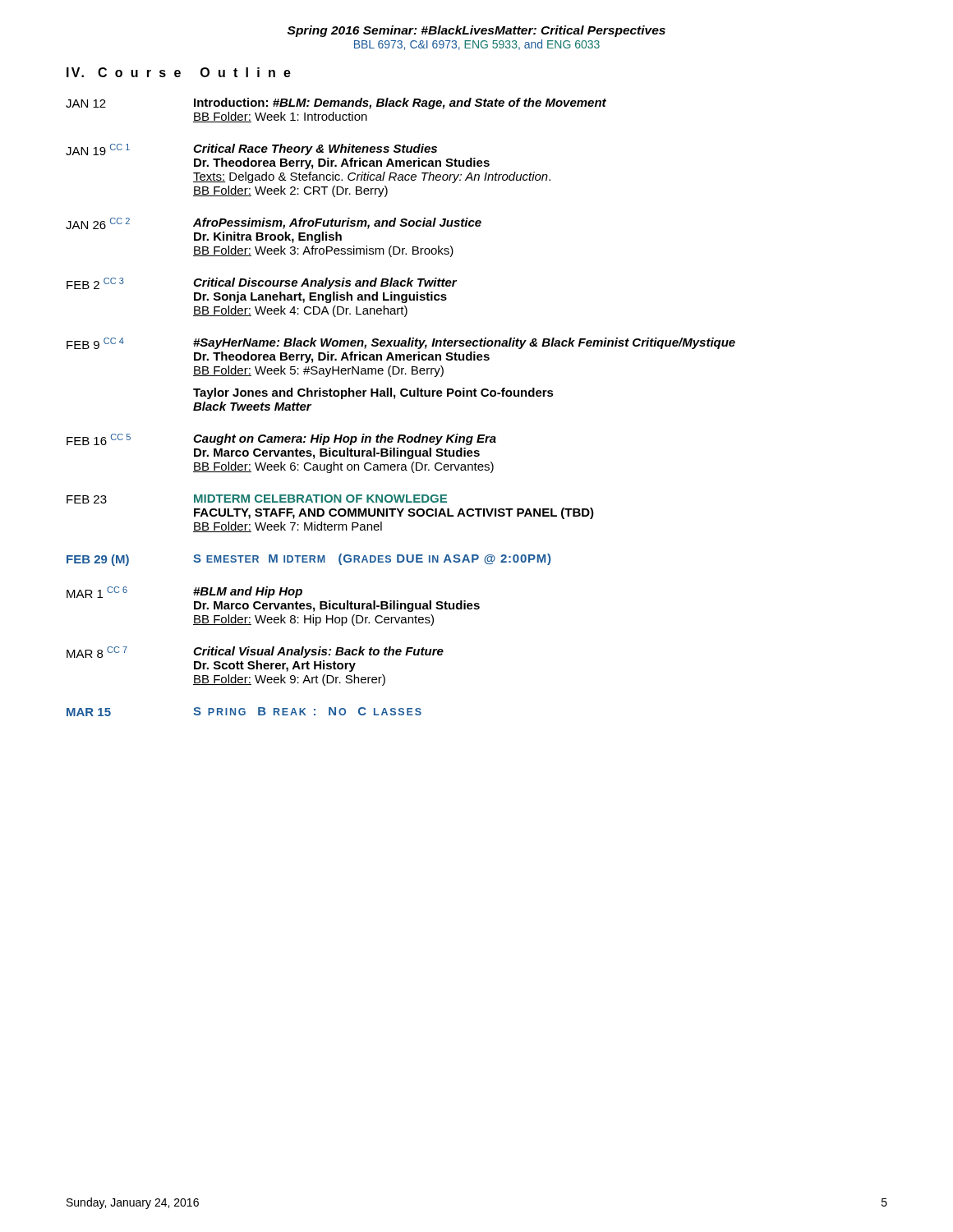Viewport: 953px width, 1232px height.
Task: Find the list item containing "FEB 29 (M) S EMESTER M IDTERM"
Action: pyautogui.click(x=476, y=558)
